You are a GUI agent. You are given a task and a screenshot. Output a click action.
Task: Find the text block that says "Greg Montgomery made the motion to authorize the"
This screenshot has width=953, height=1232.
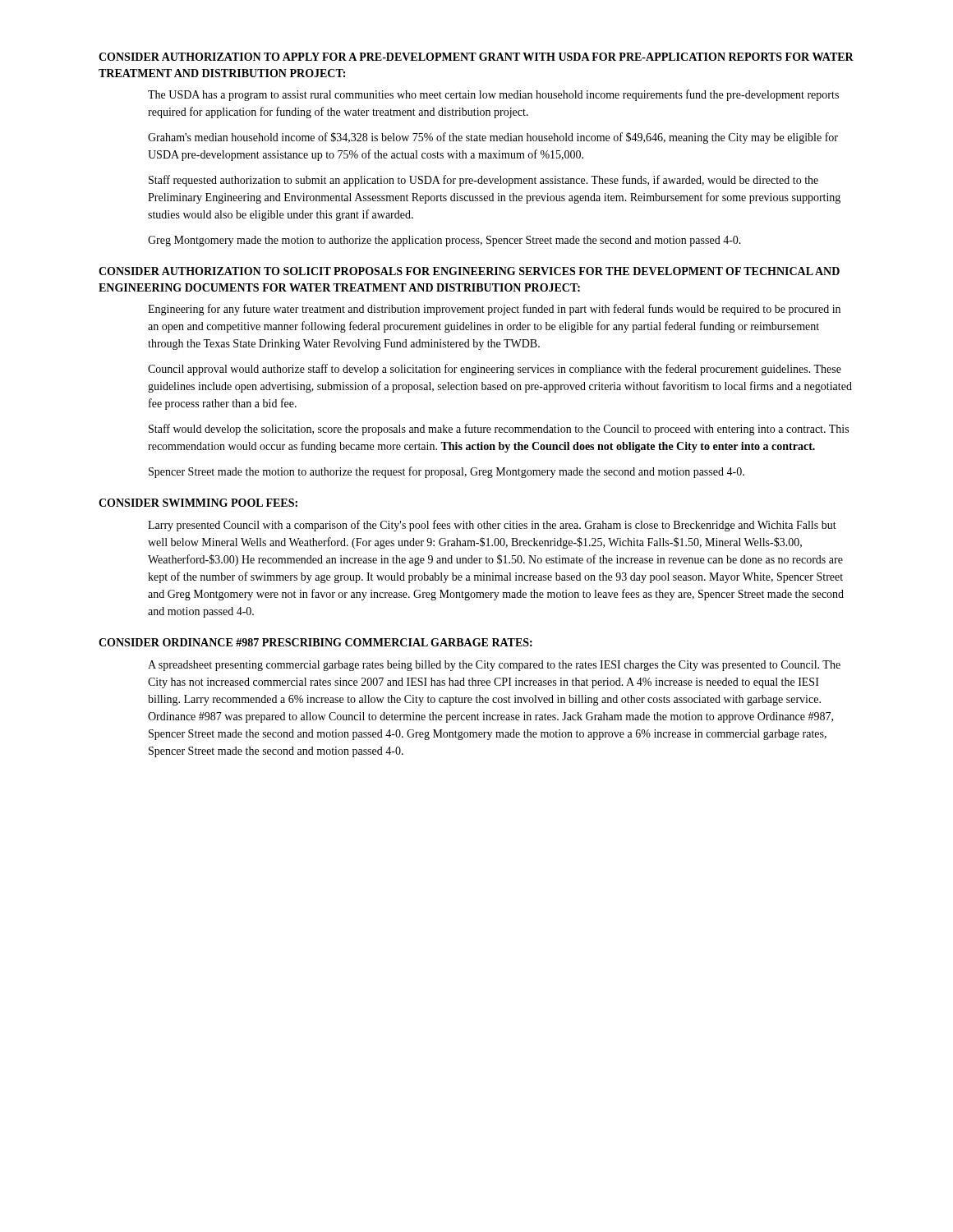click(x=445, y=240)
